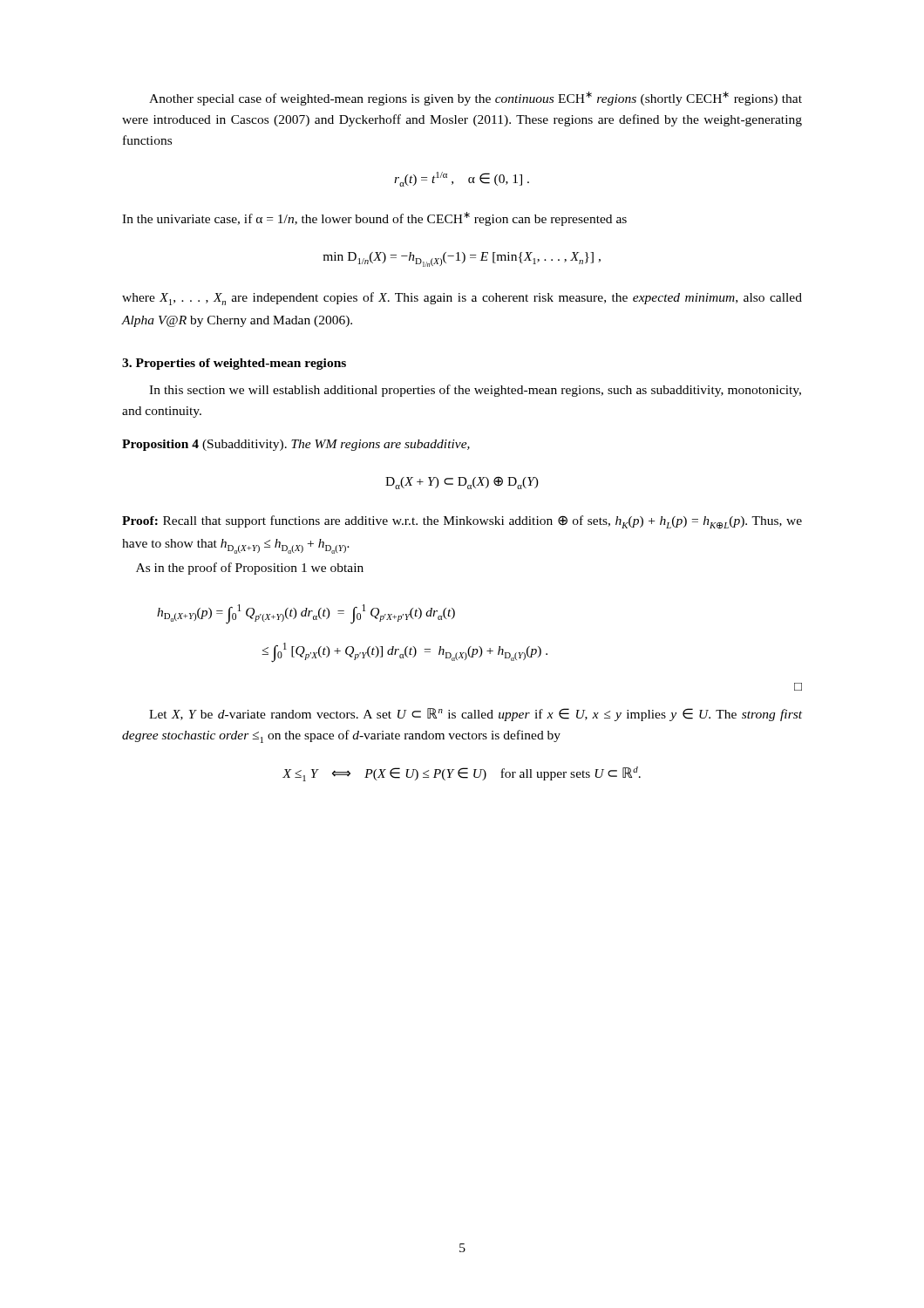Find the formula on this page that starts "Dα(X + Y) ⊂ Dα(X) ⊕"
Image resolution: width=924 pixels, height=1308 pixels.
point(462,482)
